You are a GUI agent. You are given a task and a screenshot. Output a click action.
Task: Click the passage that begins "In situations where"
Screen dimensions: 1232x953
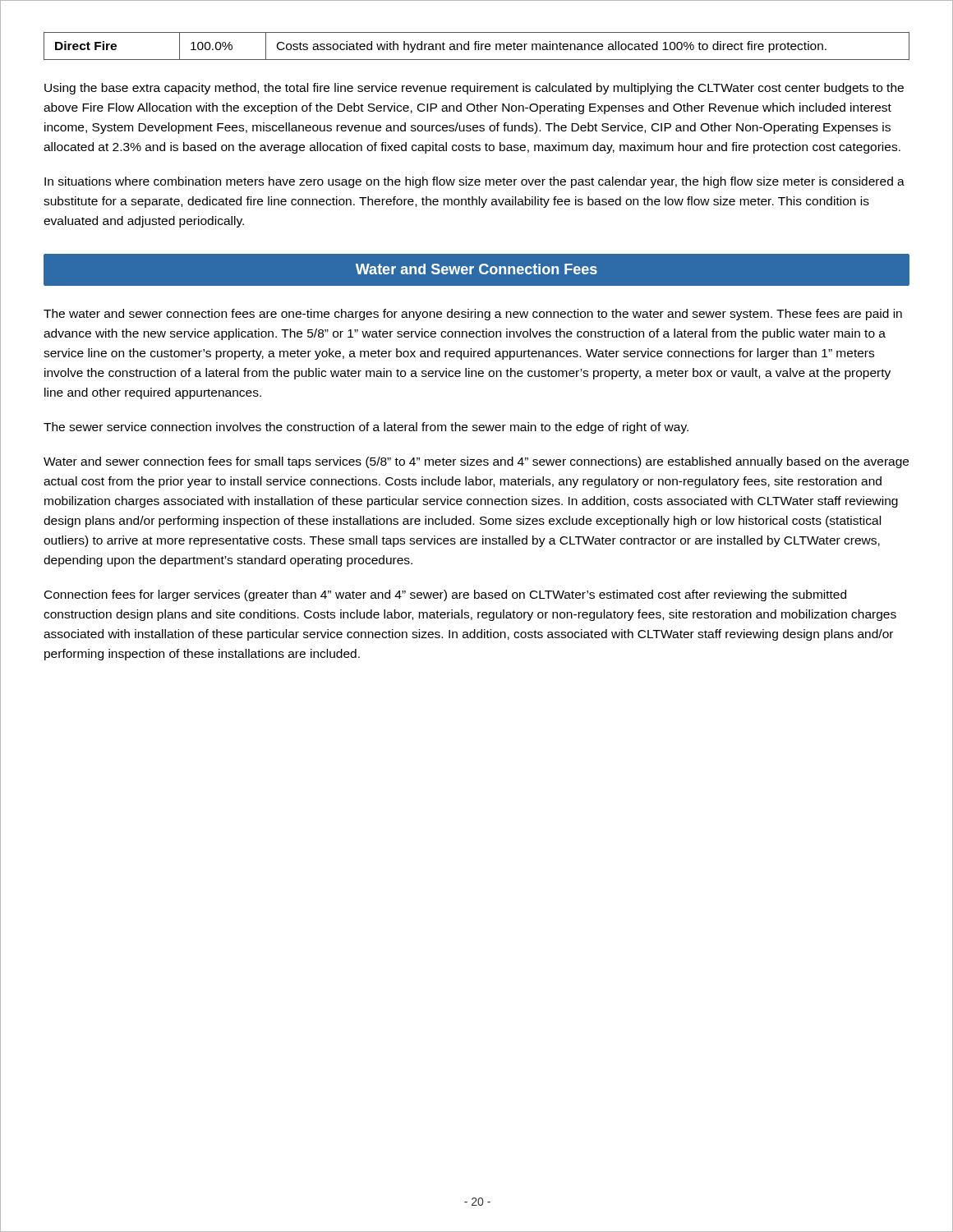(x=474, y=201)
